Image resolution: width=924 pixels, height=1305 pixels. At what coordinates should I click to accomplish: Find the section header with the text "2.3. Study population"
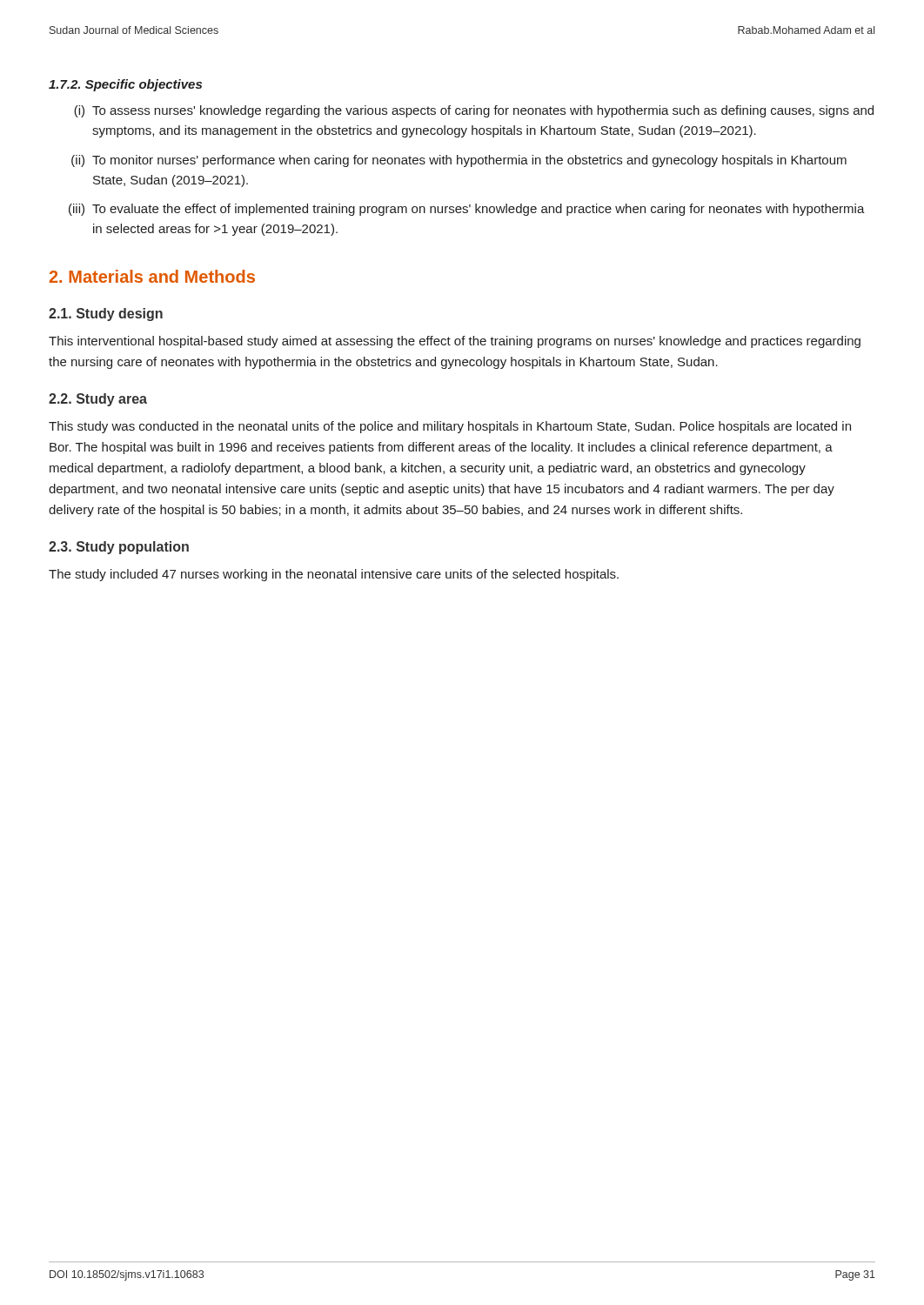pos(119,546)
